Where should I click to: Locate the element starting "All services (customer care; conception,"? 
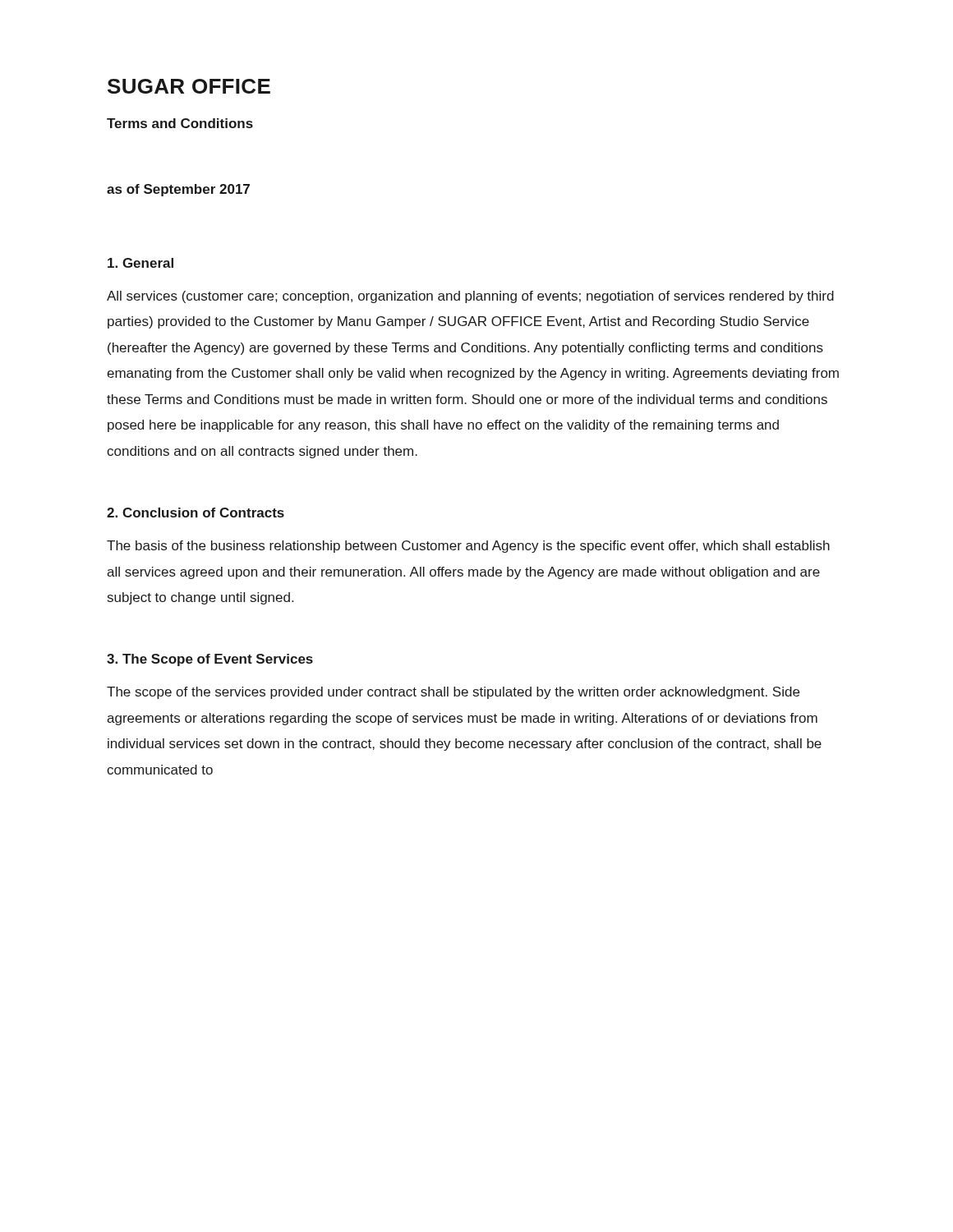(473, 374)
